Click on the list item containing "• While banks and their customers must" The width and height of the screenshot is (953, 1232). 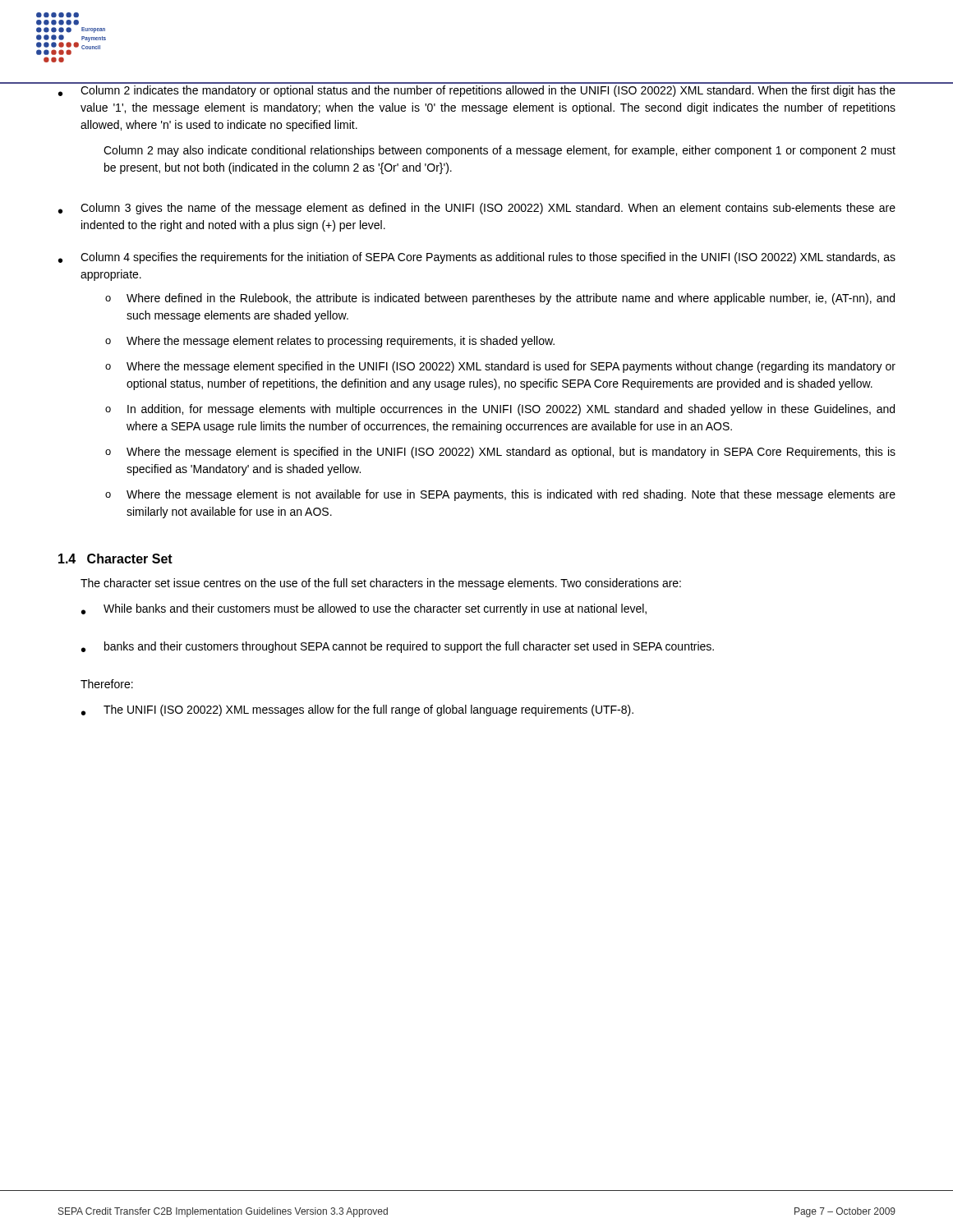(488, 612)
